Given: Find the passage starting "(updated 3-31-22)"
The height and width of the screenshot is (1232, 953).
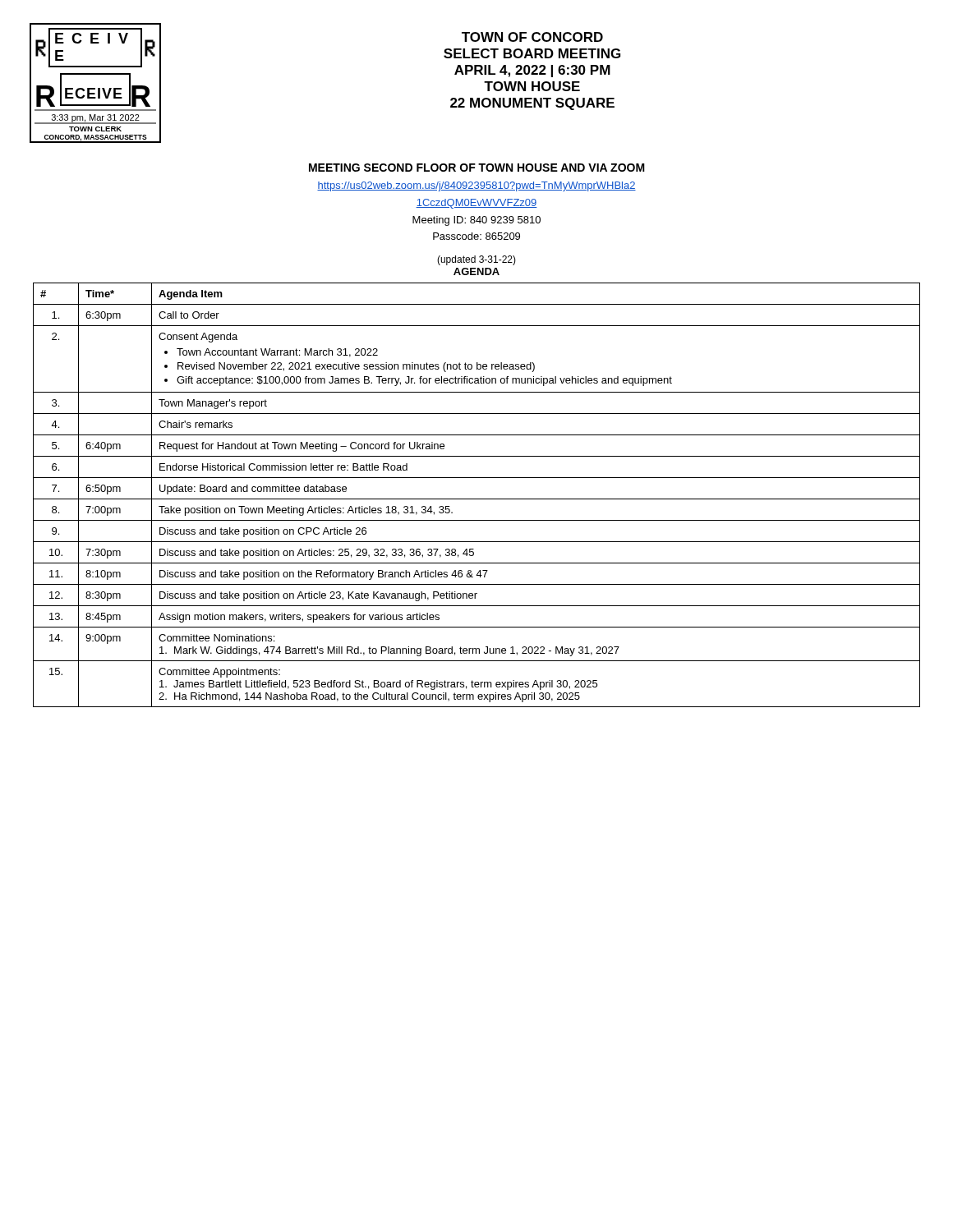Looking at the screenshot, I should point(476,260).
